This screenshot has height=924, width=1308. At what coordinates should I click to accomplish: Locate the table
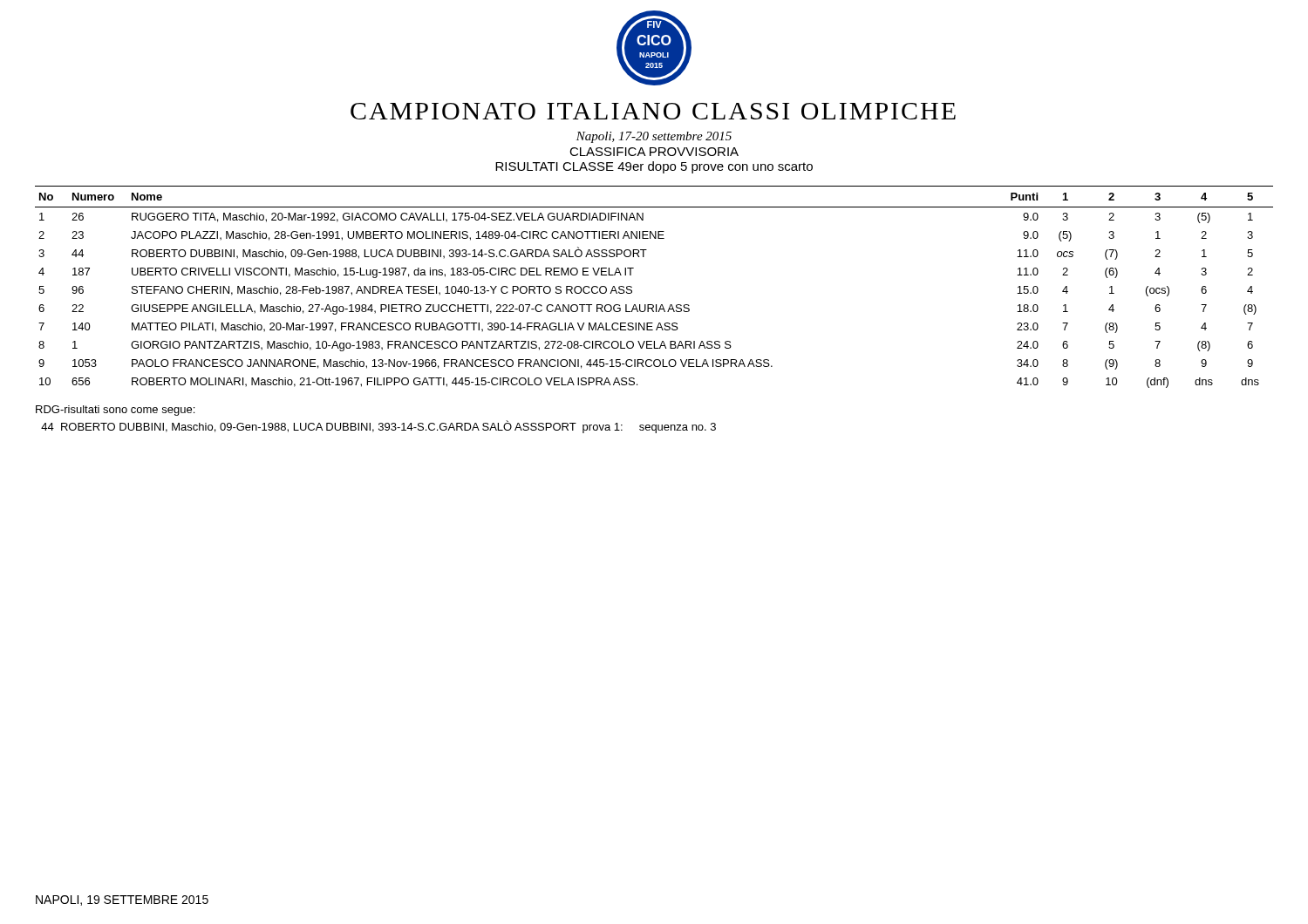coord(654,288)
